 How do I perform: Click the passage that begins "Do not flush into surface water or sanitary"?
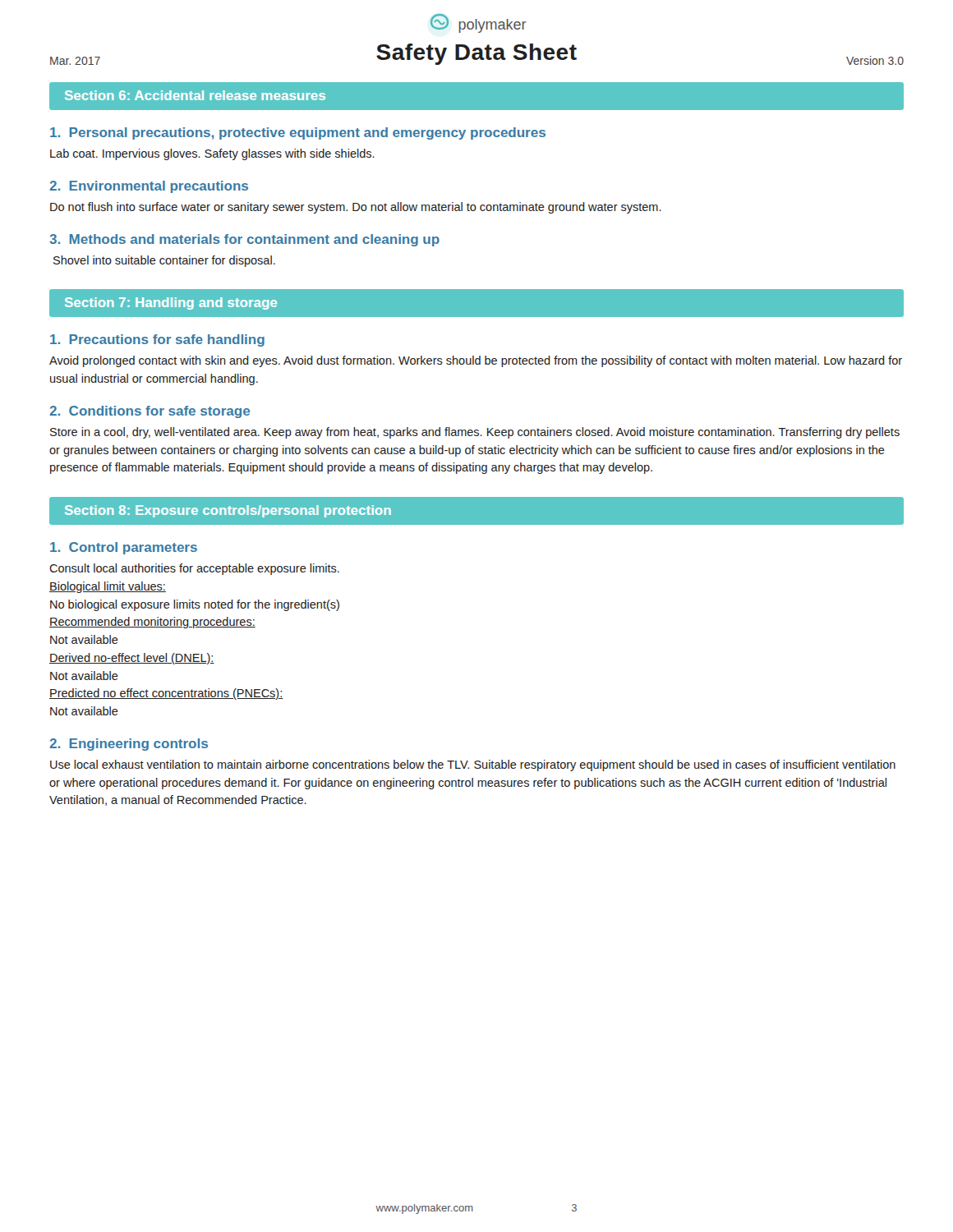[x=476, y=208]
